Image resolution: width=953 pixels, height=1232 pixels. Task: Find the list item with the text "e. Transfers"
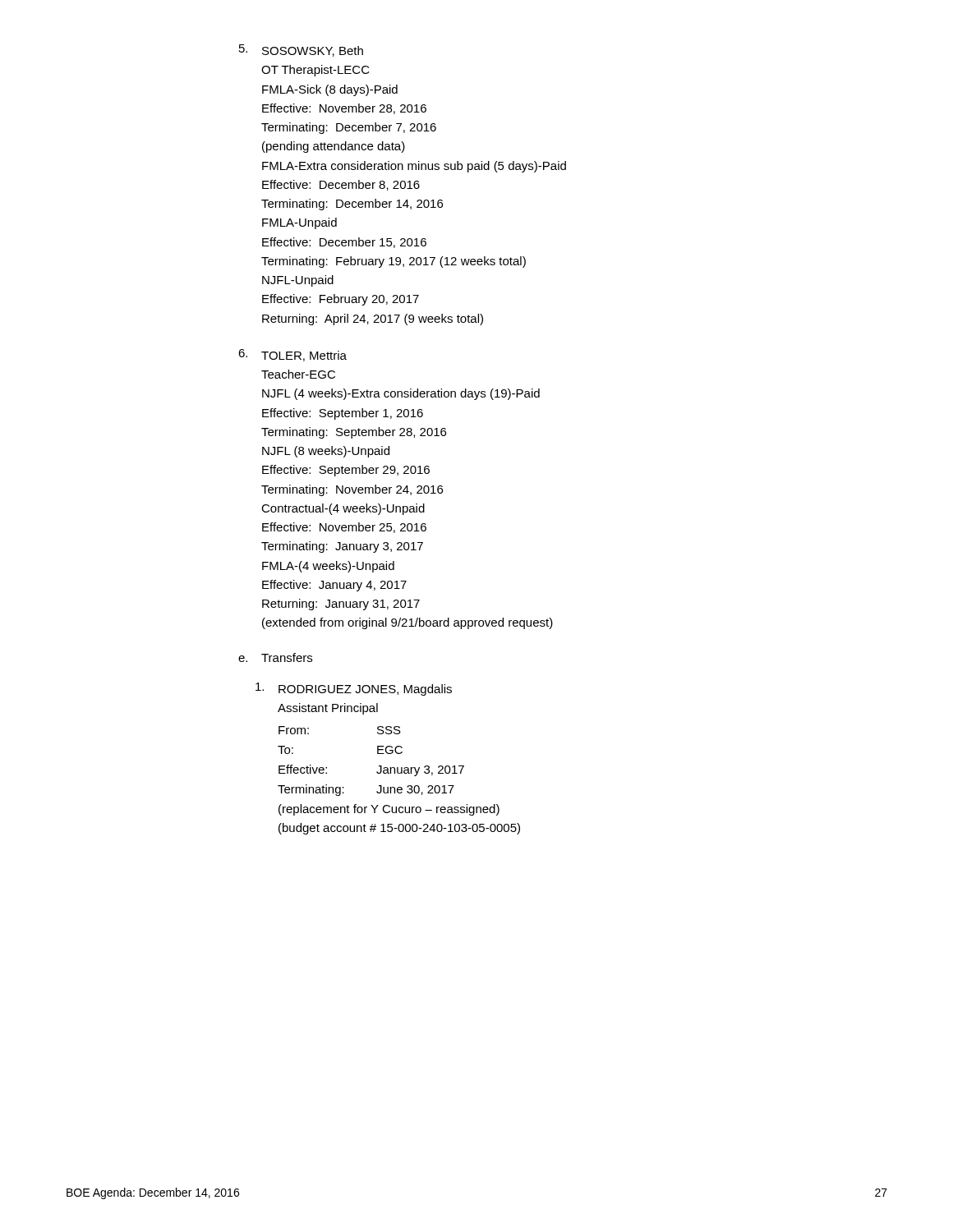point(275,657)
